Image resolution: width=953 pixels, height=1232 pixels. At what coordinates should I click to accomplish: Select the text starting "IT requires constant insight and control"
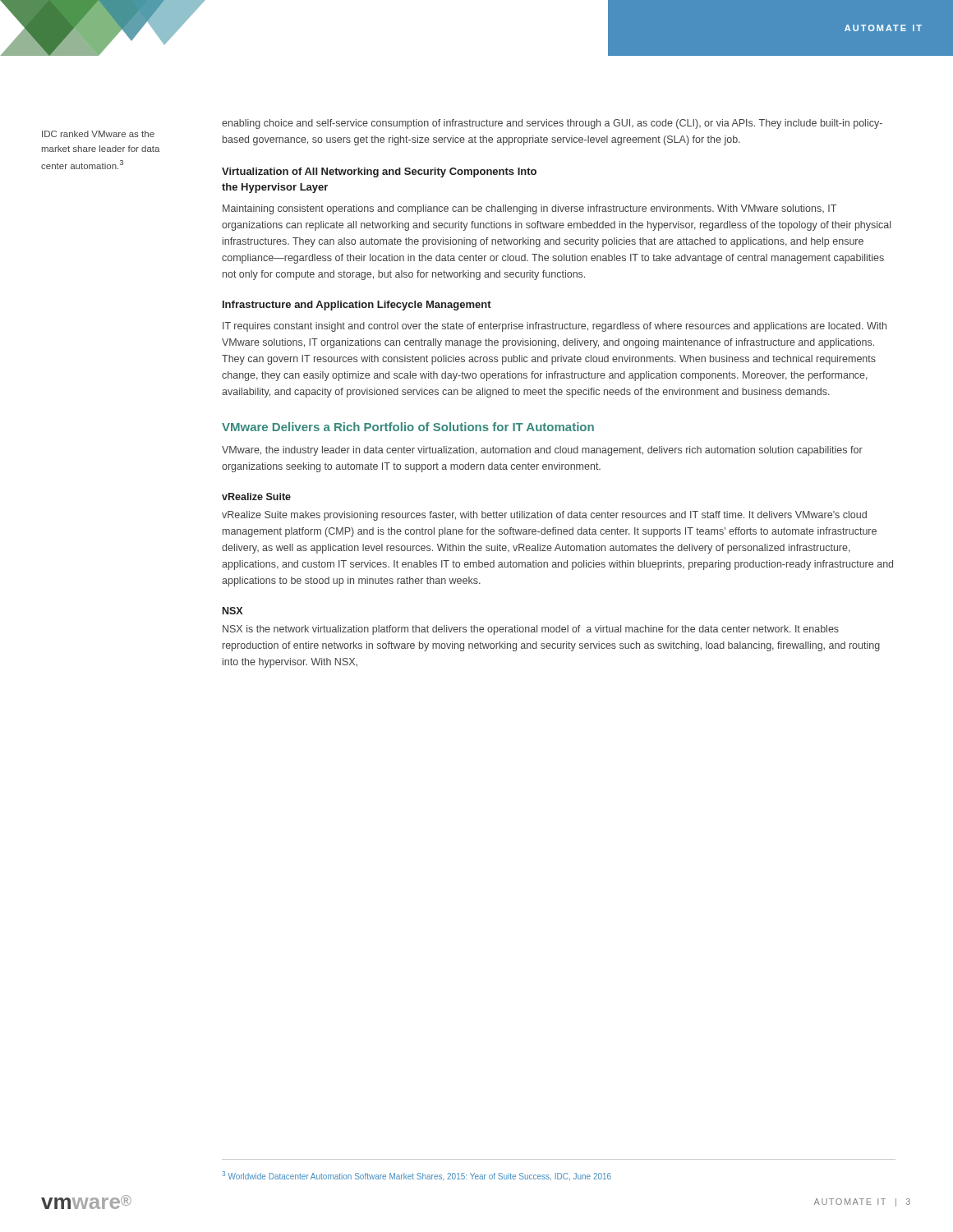(x=559, y=359)
